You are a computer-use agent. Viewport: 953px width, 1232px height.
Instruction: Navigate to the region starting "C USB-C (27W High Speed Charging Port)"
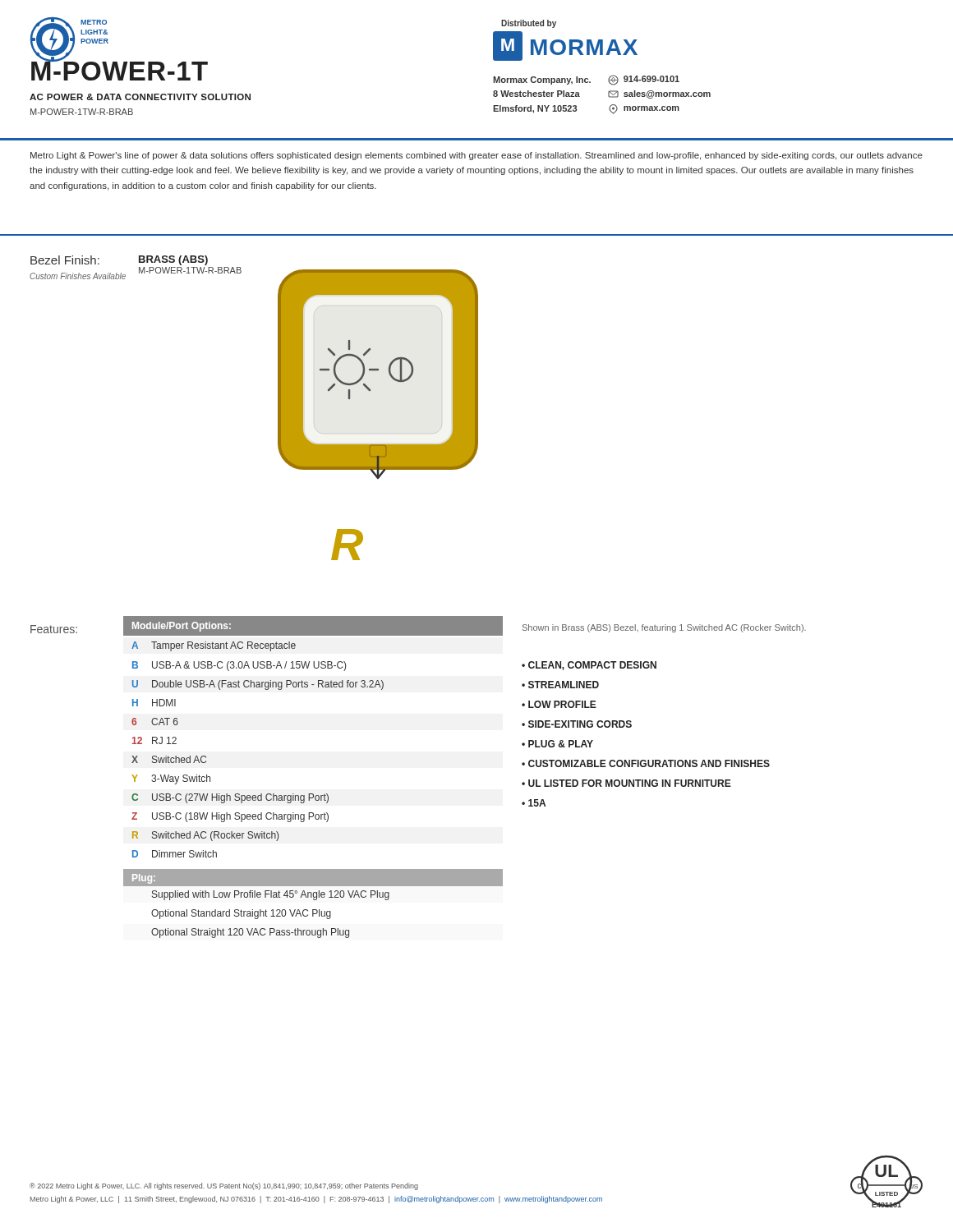[230, 798]
